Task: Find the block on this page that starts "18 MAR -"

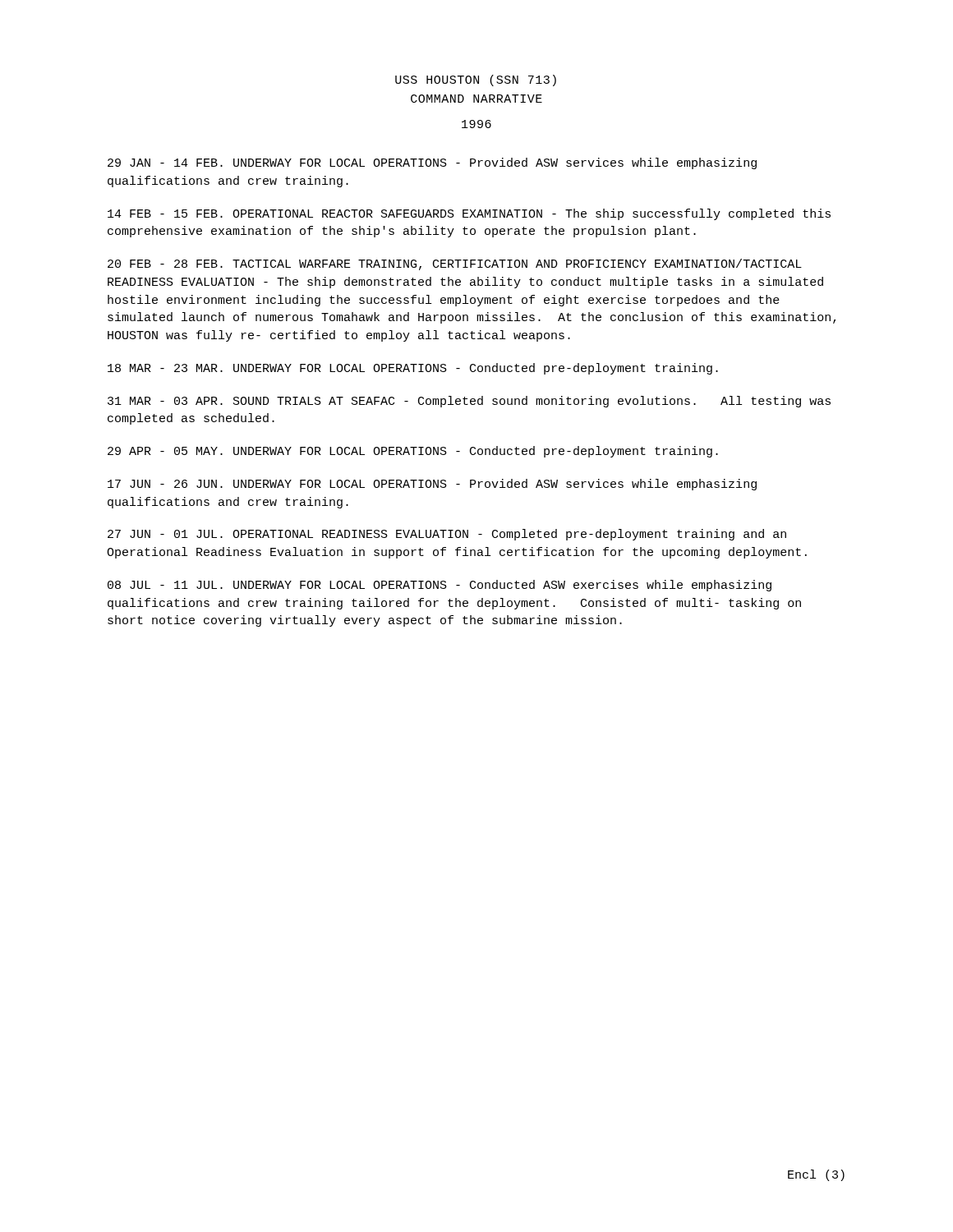Action: [x=414, y=369]
